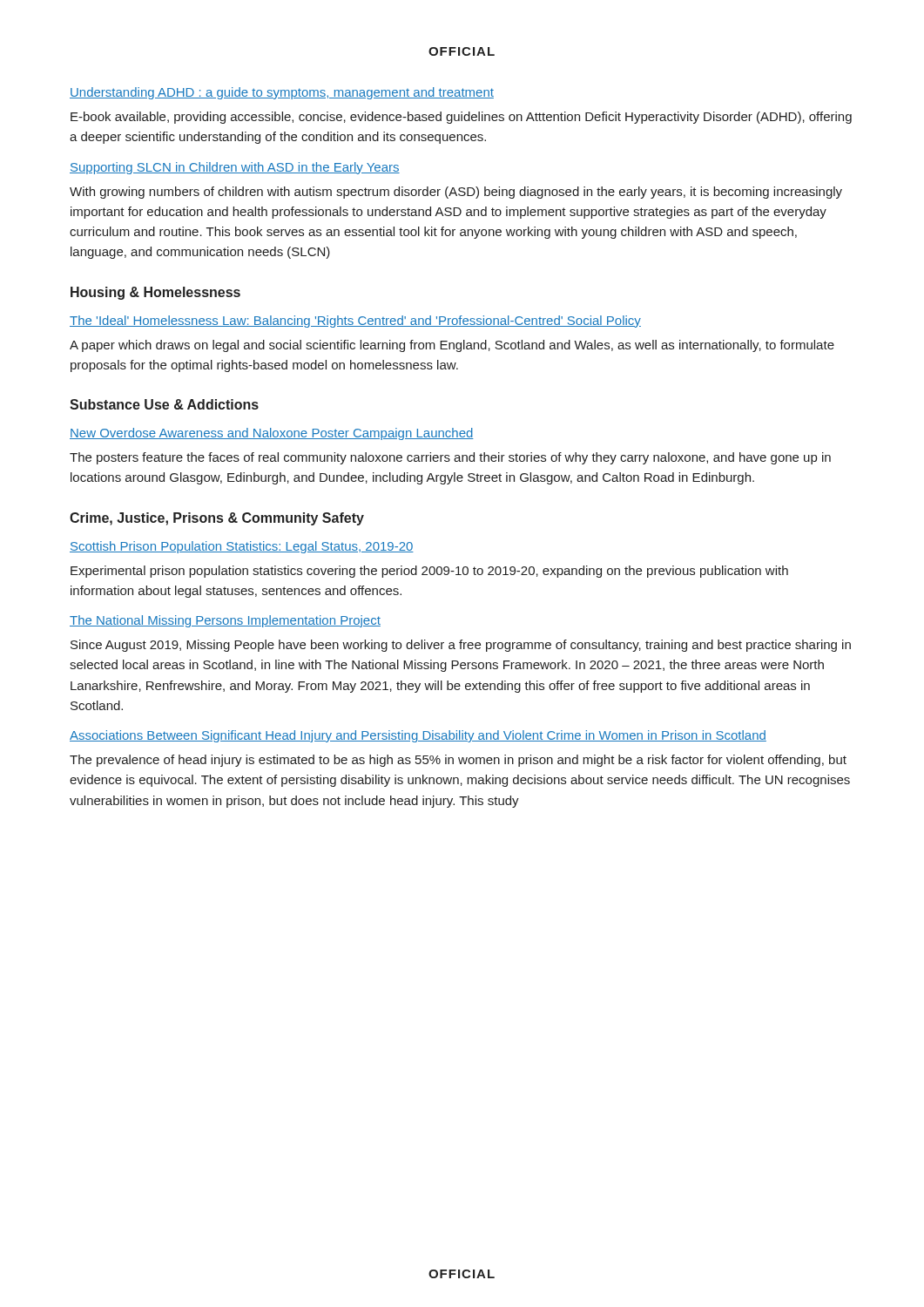The image size is (924, 1307).
Task: Find the text block containing "Understanding ADHD : a guide to symptoms, management"
Action: [462, 92]
